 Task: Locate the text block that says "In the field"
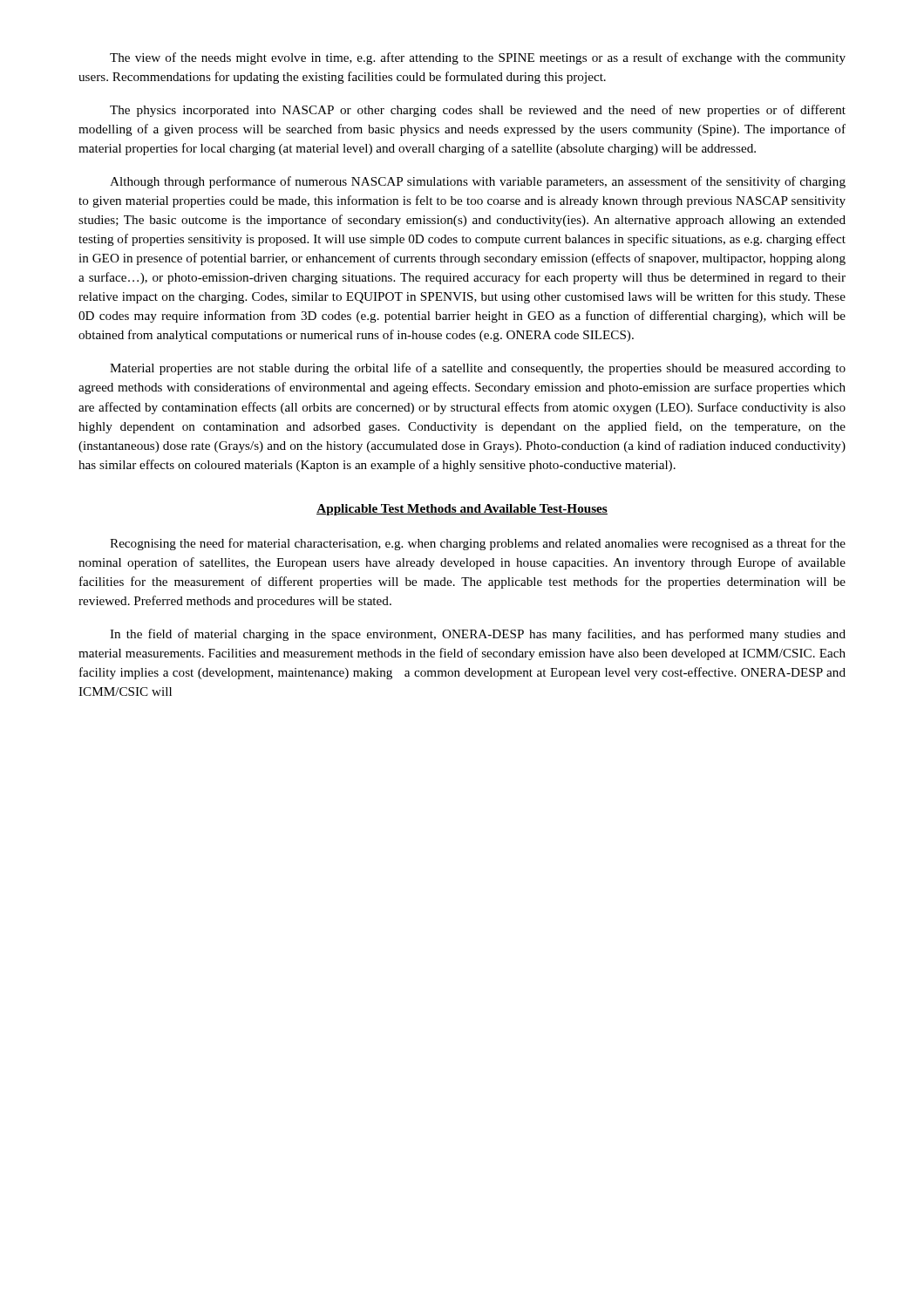click(x=462, y=662)
